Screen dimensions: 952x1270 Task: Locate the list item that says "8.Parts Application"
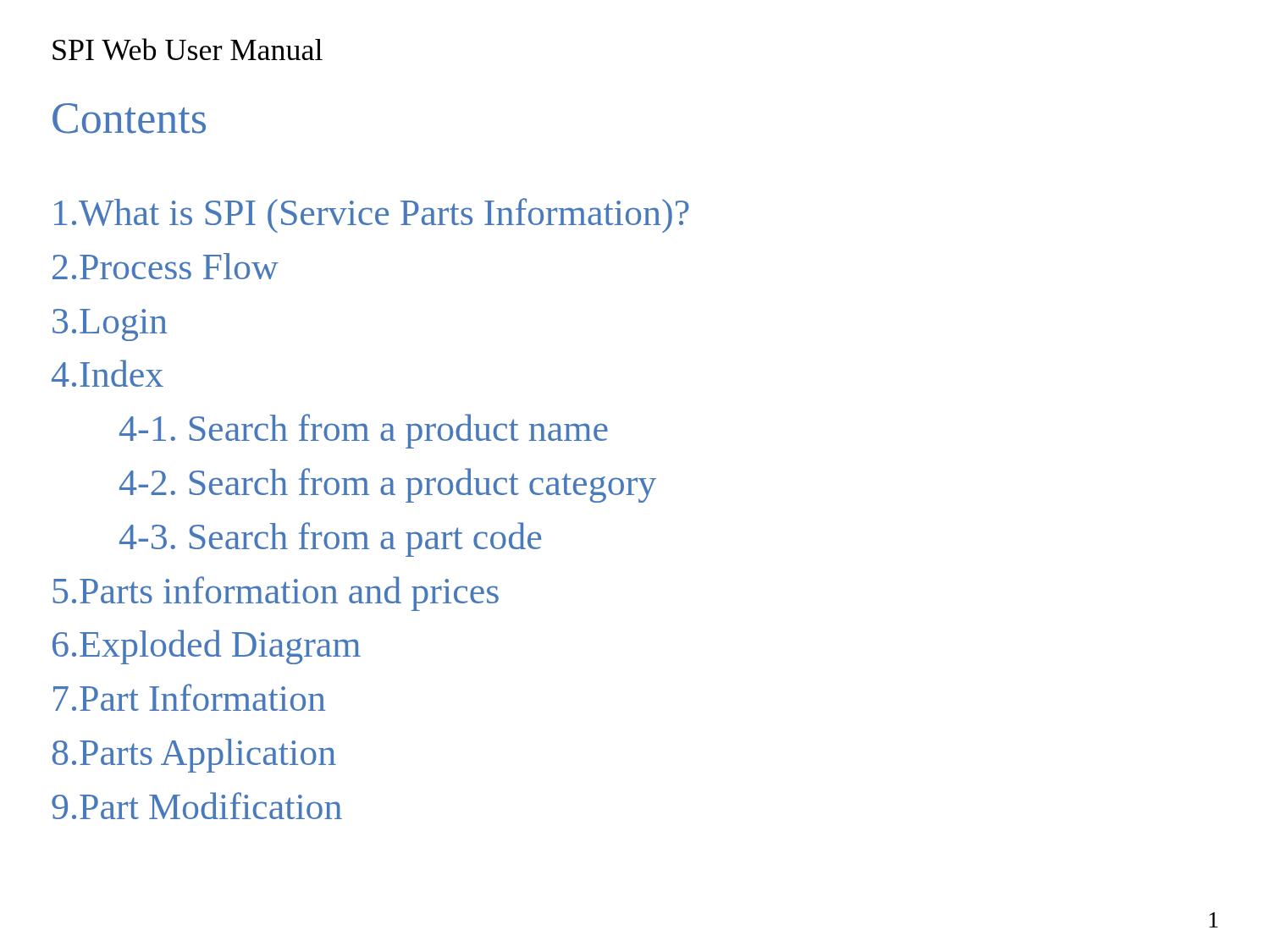(194, 753)
